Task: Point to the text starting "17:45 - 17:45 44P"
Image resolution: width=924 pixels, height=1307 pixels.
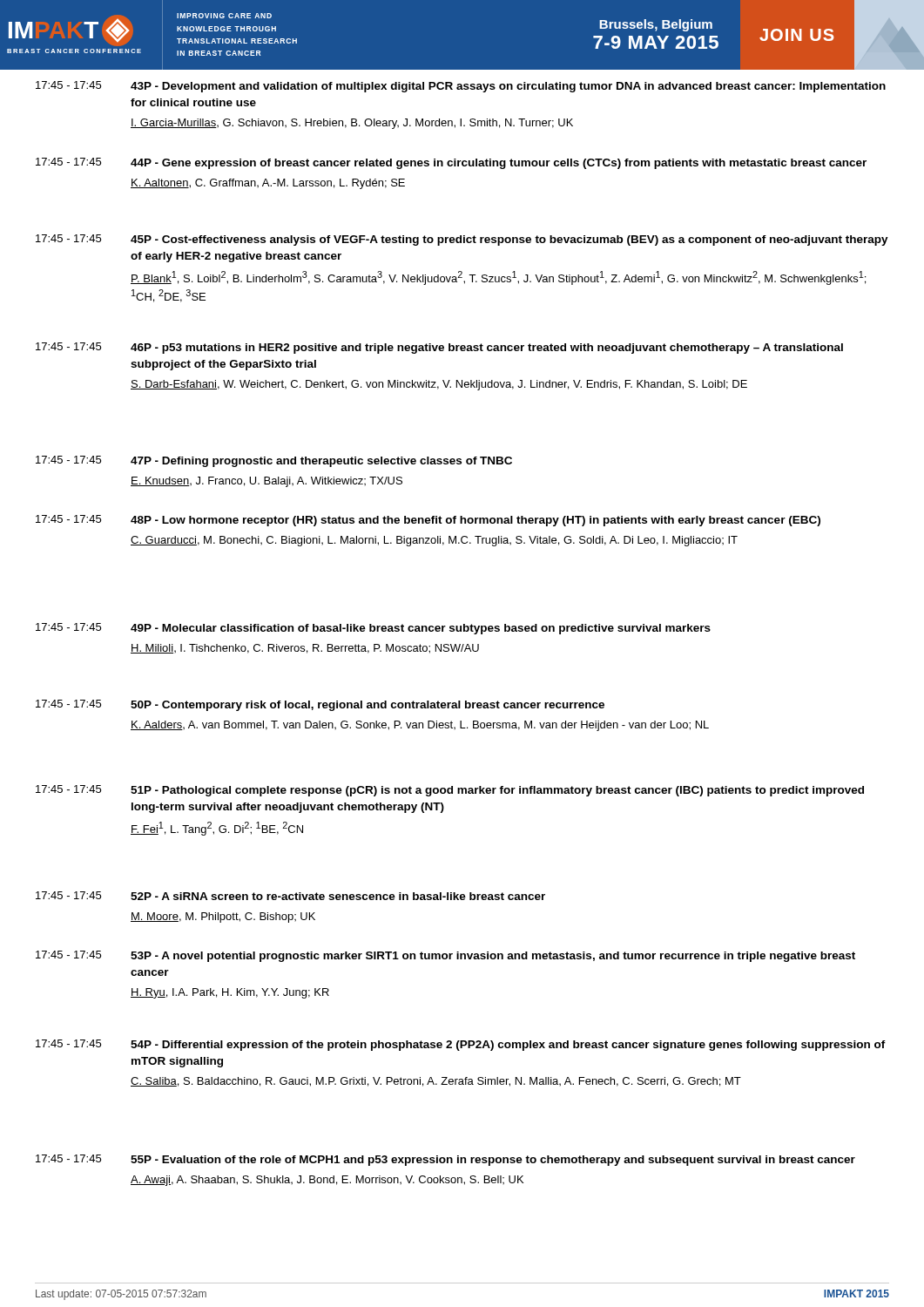Action: (462, 173)
